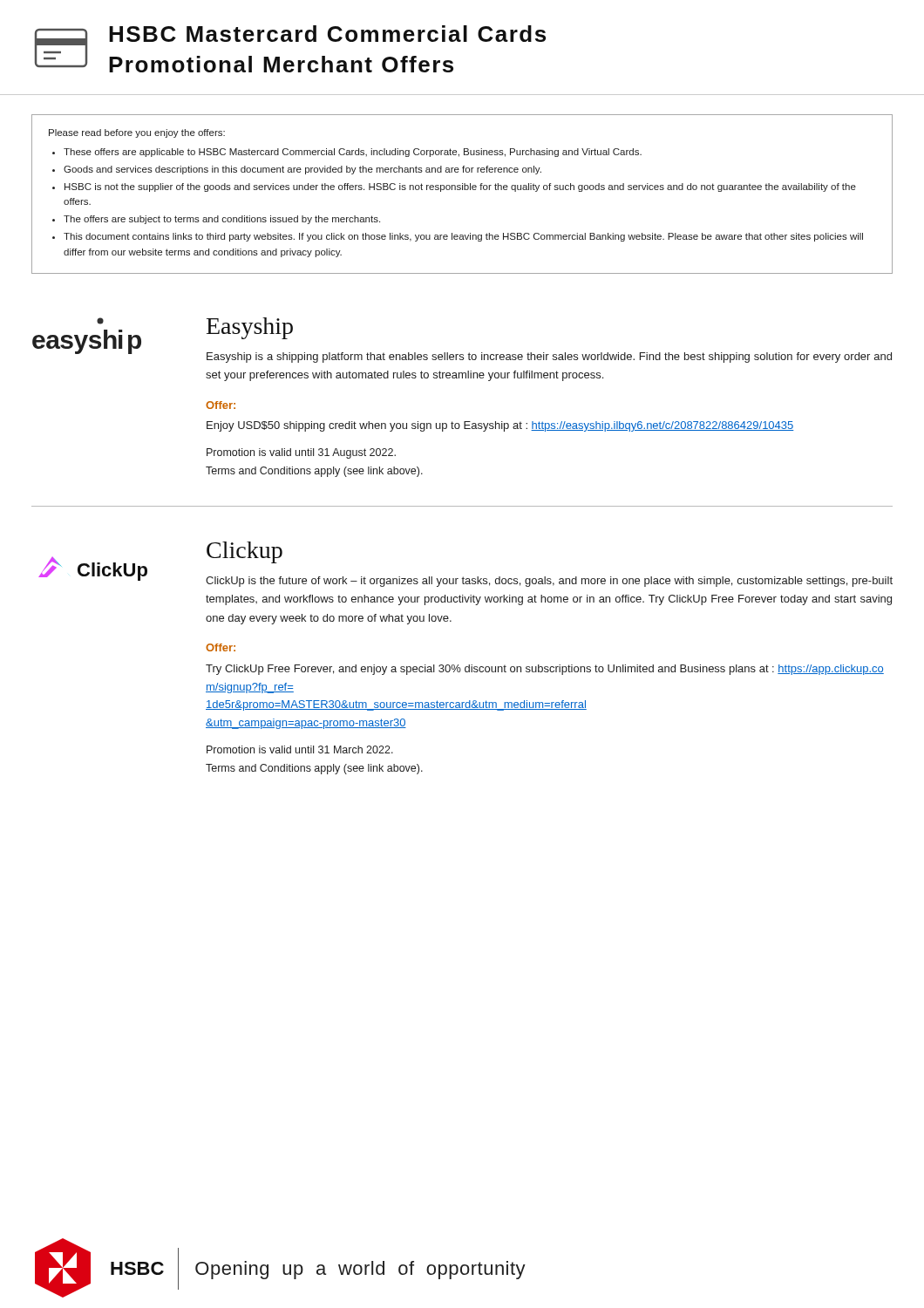Click on the text block that says "Offer: Enjoy USD$50 shipping credit when you"
This screenshot has height=1308, width=924.
pyautogui.click(x=549, y=414)
